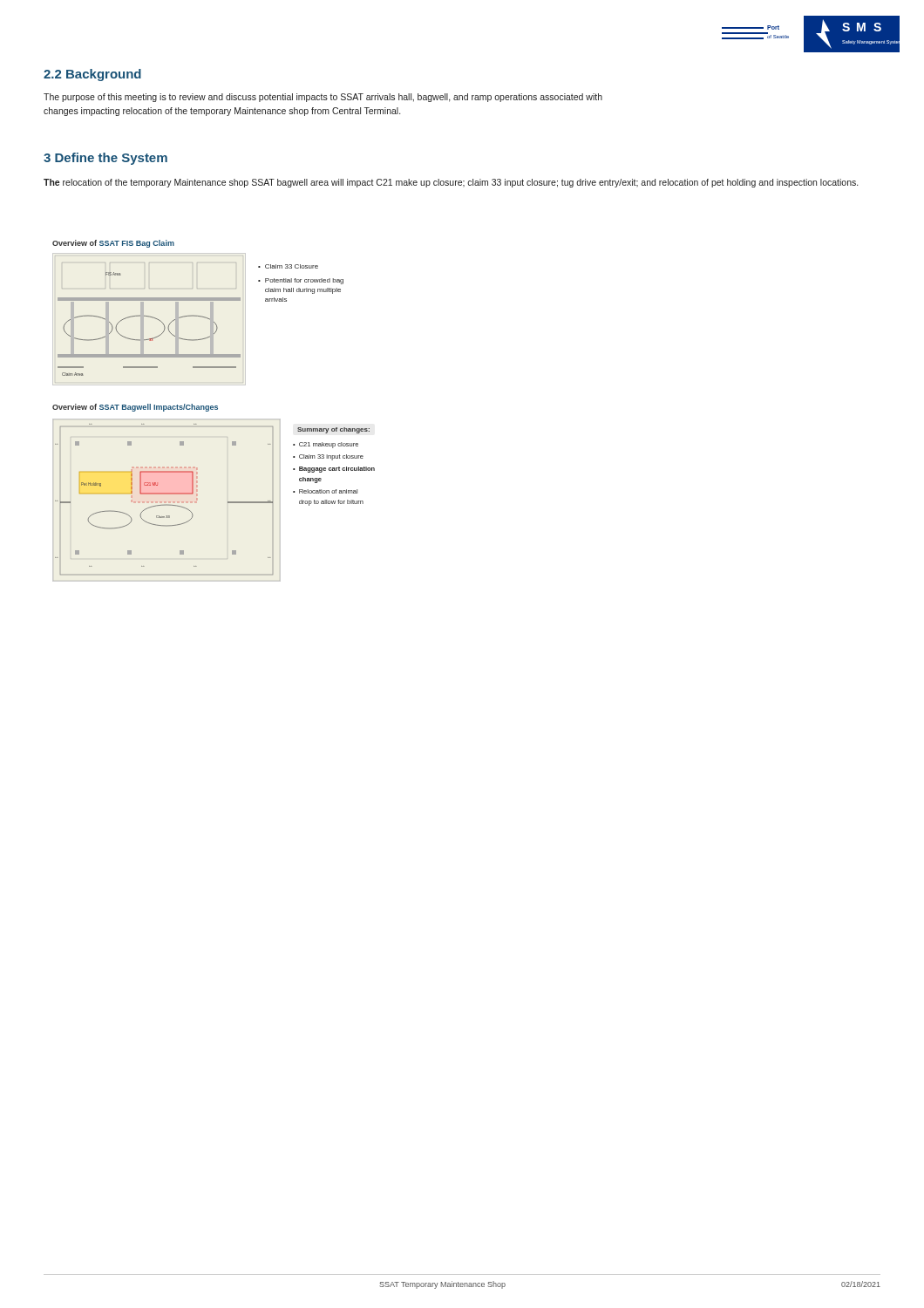The height and width of the screenshot is (1308, 924).
Task: Locate the text starting "• Claim 33 input closure"
Action: click(328, 457)
